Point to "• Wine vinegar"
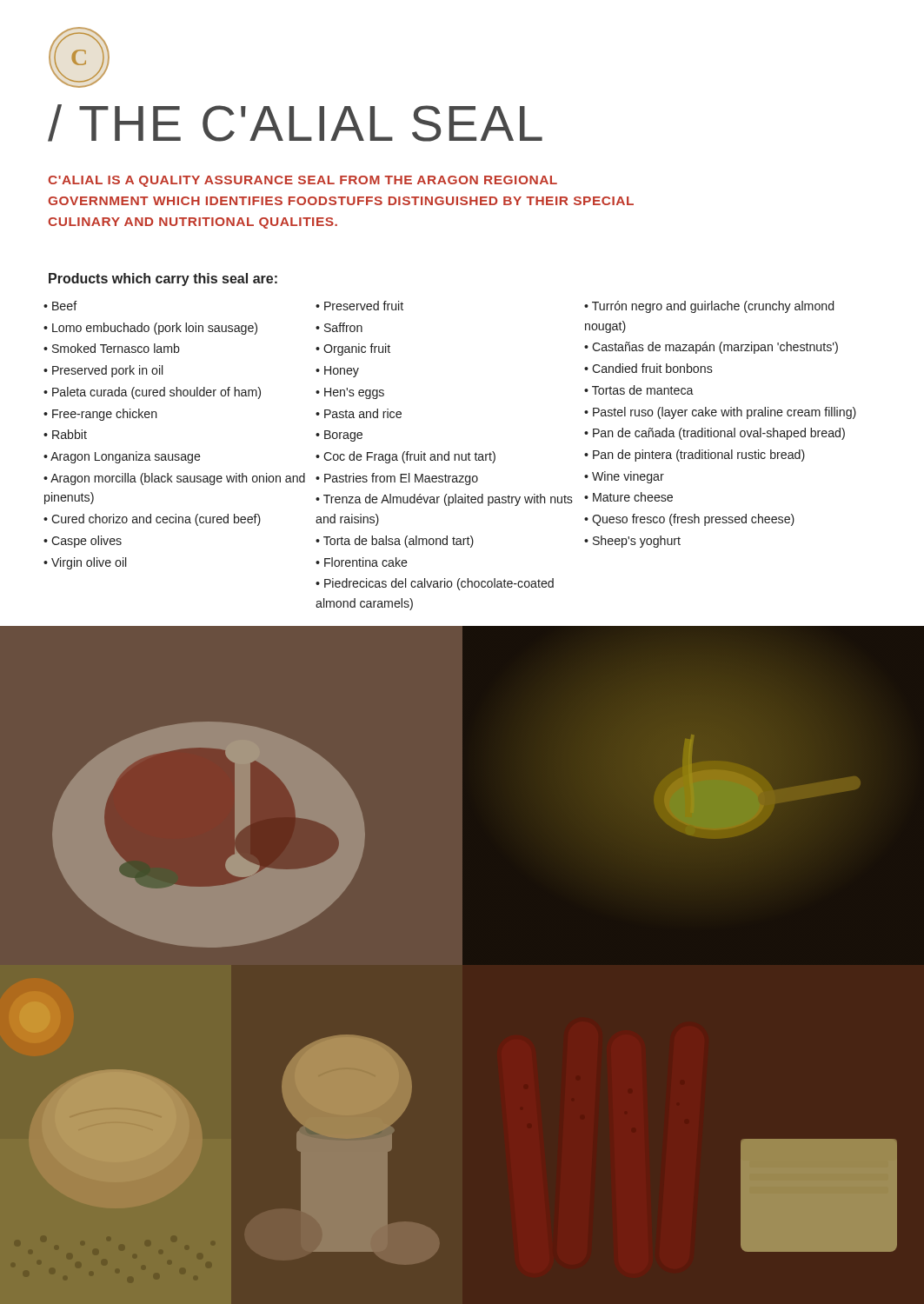 624,476
